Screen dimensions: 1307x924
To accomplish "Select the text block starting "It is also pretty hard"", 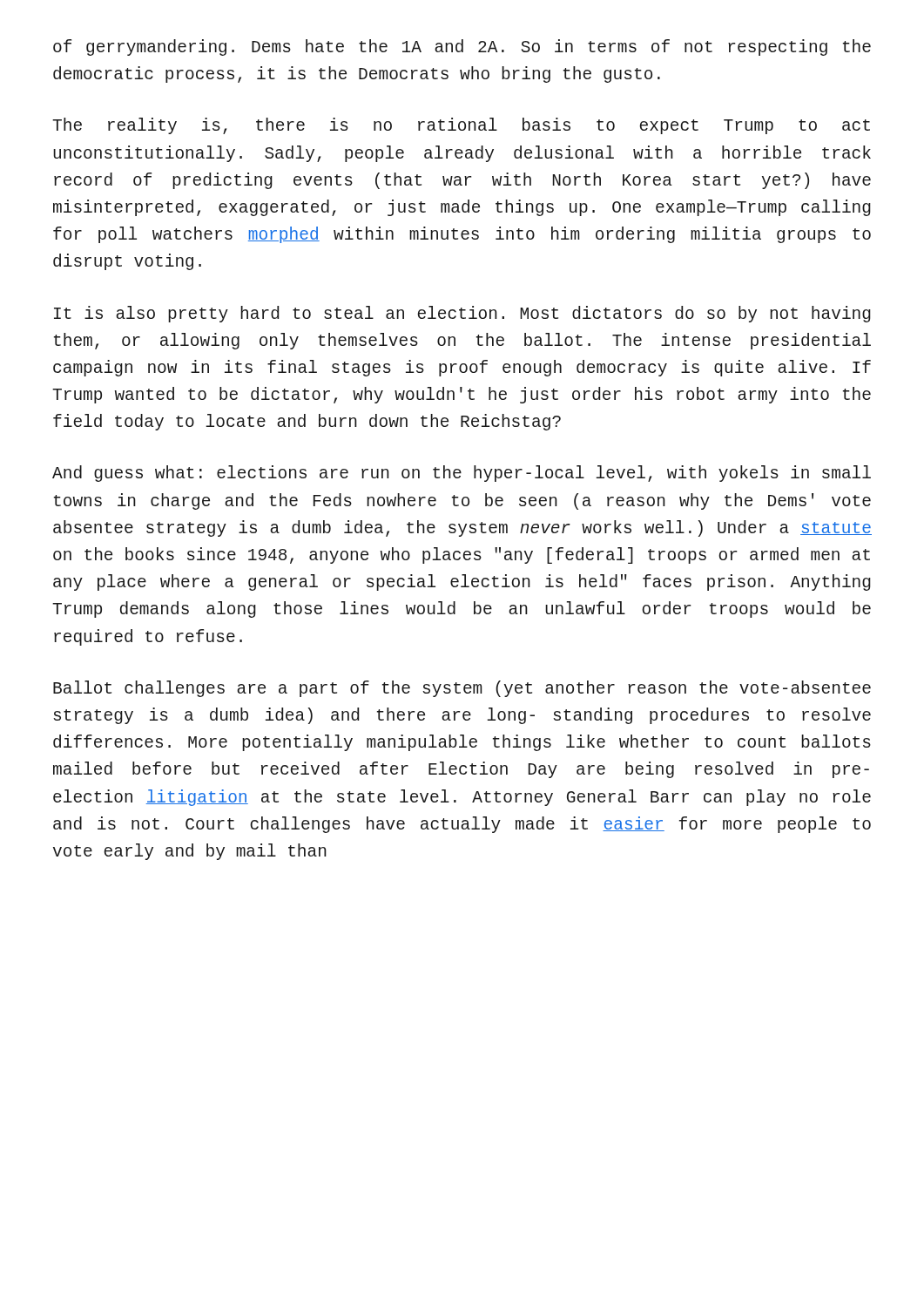I will click(x=462, y=368).
